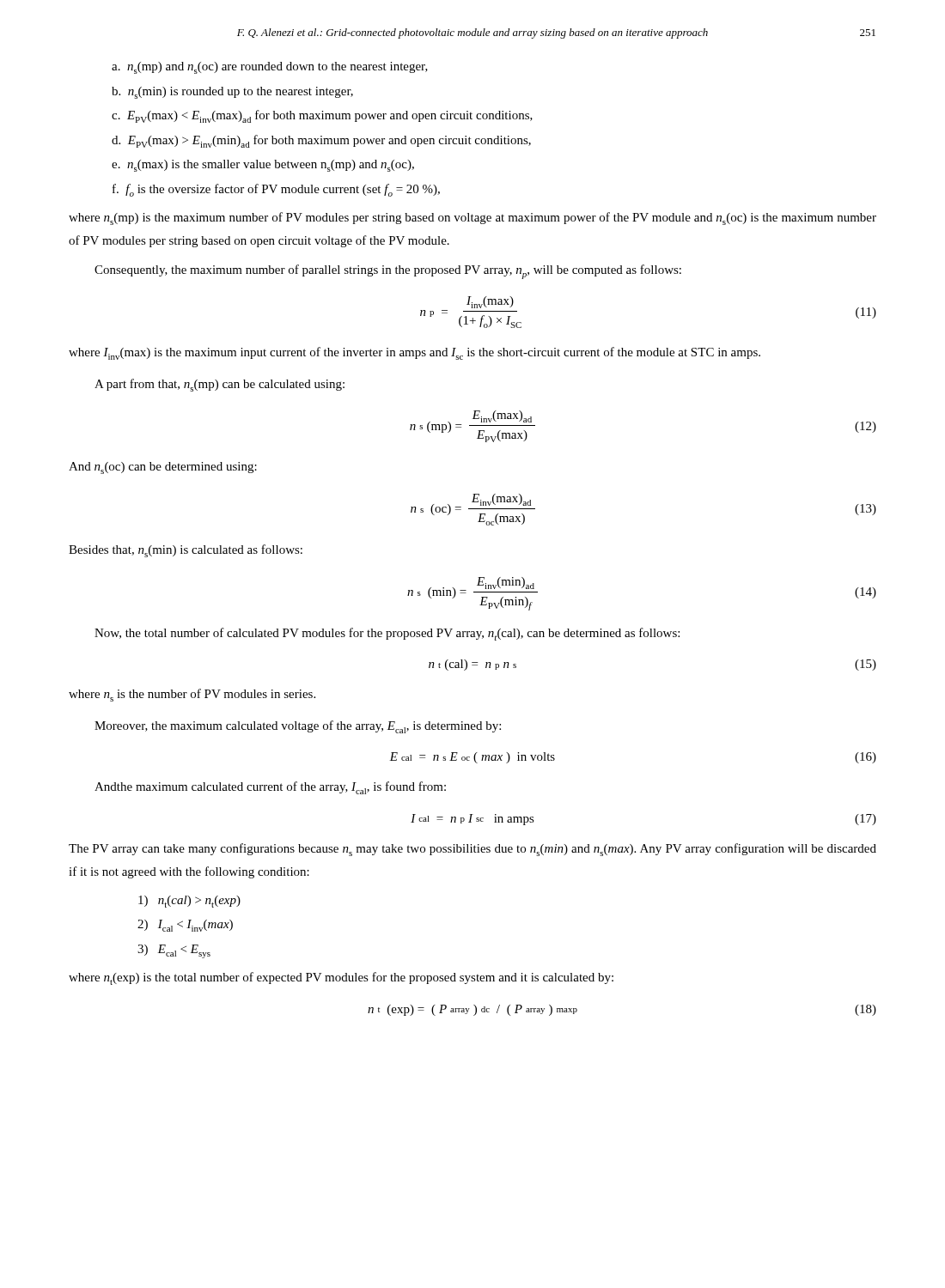Locate the passage starting "Moreover, the maximum"
Image resolution: width=945 pixels, height=1288 pixels.
[298, 727]
